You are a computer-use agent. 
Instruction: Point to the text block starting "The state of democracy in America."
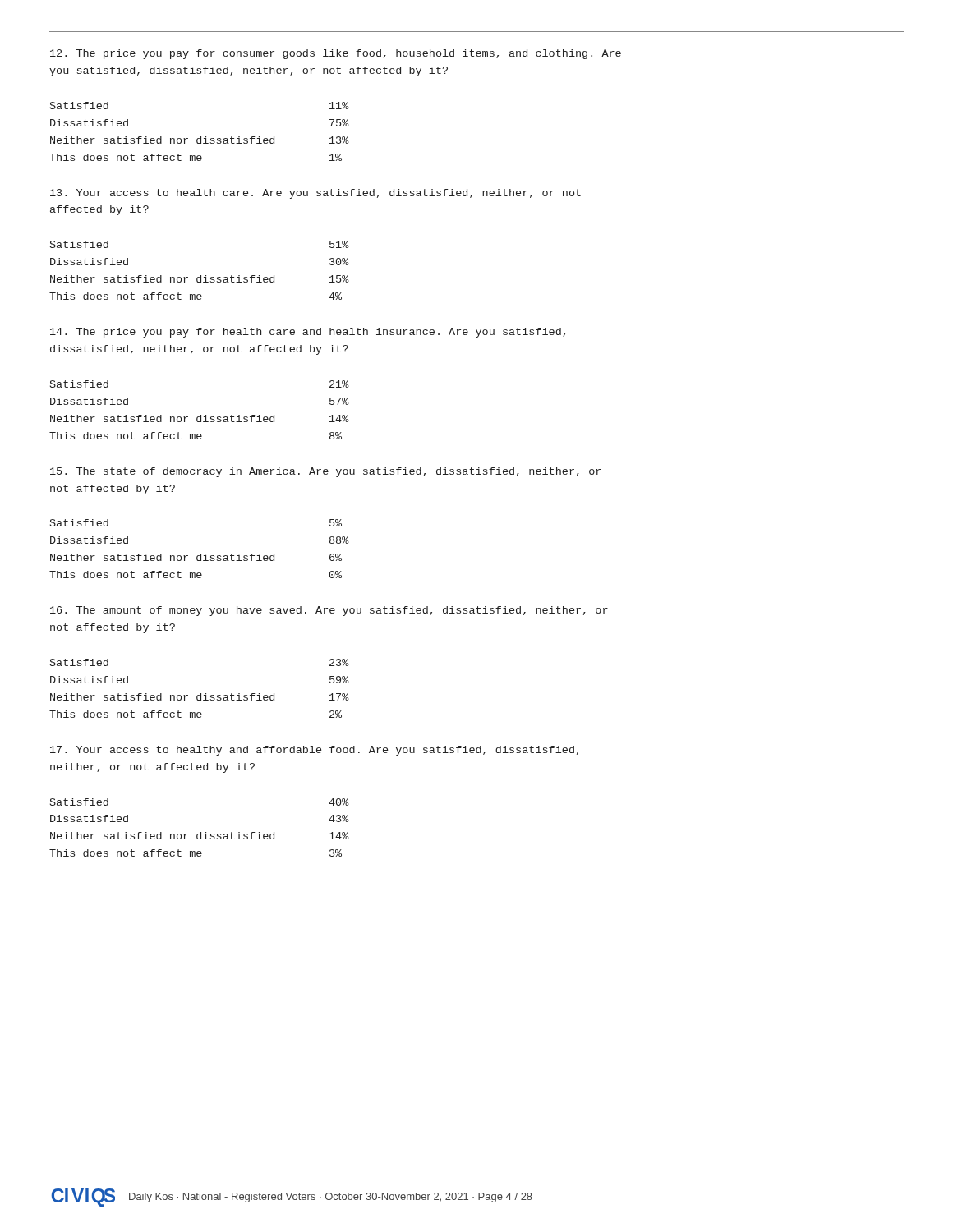(476, 481)
